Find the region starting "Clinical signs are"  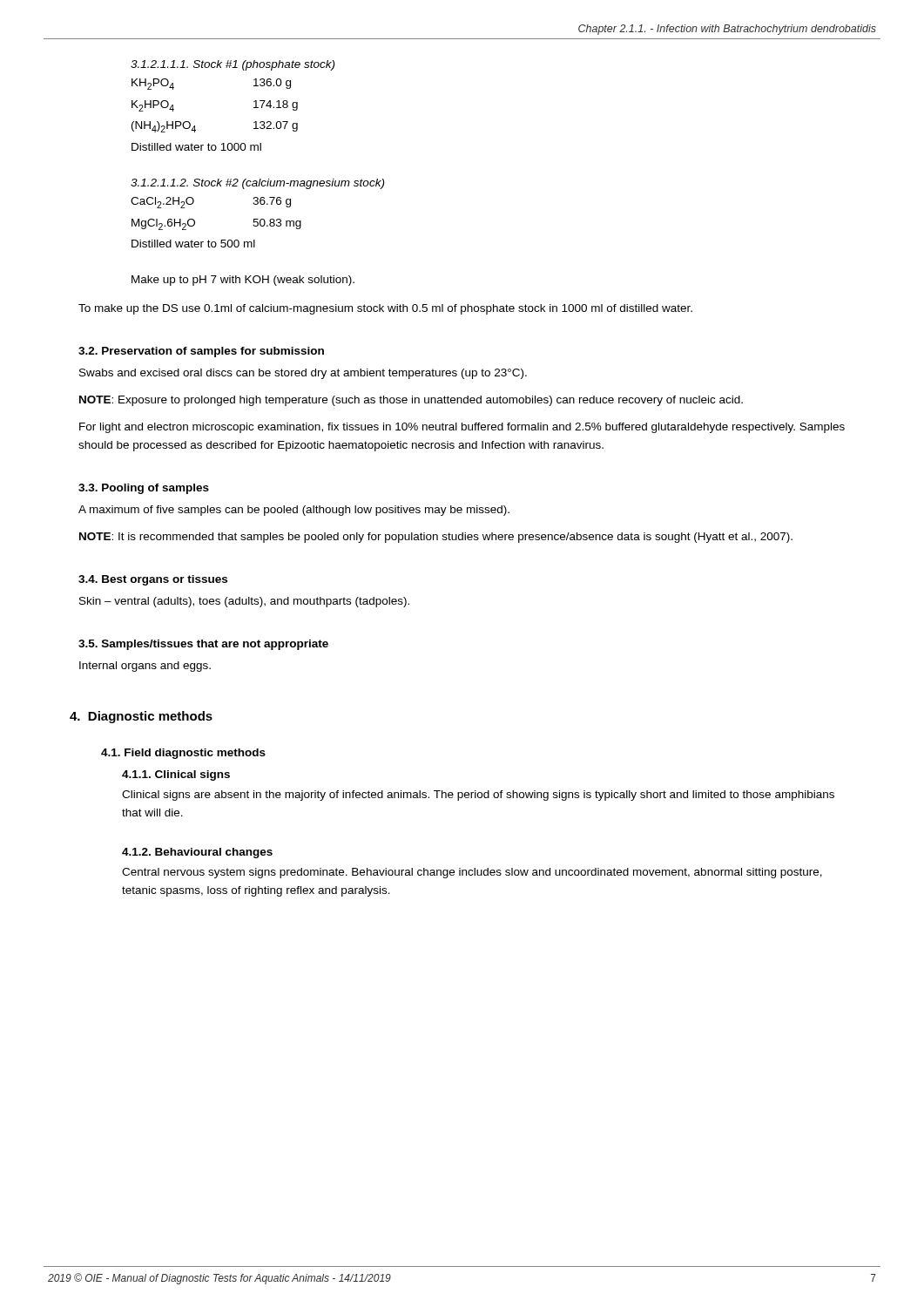[478, 803]
